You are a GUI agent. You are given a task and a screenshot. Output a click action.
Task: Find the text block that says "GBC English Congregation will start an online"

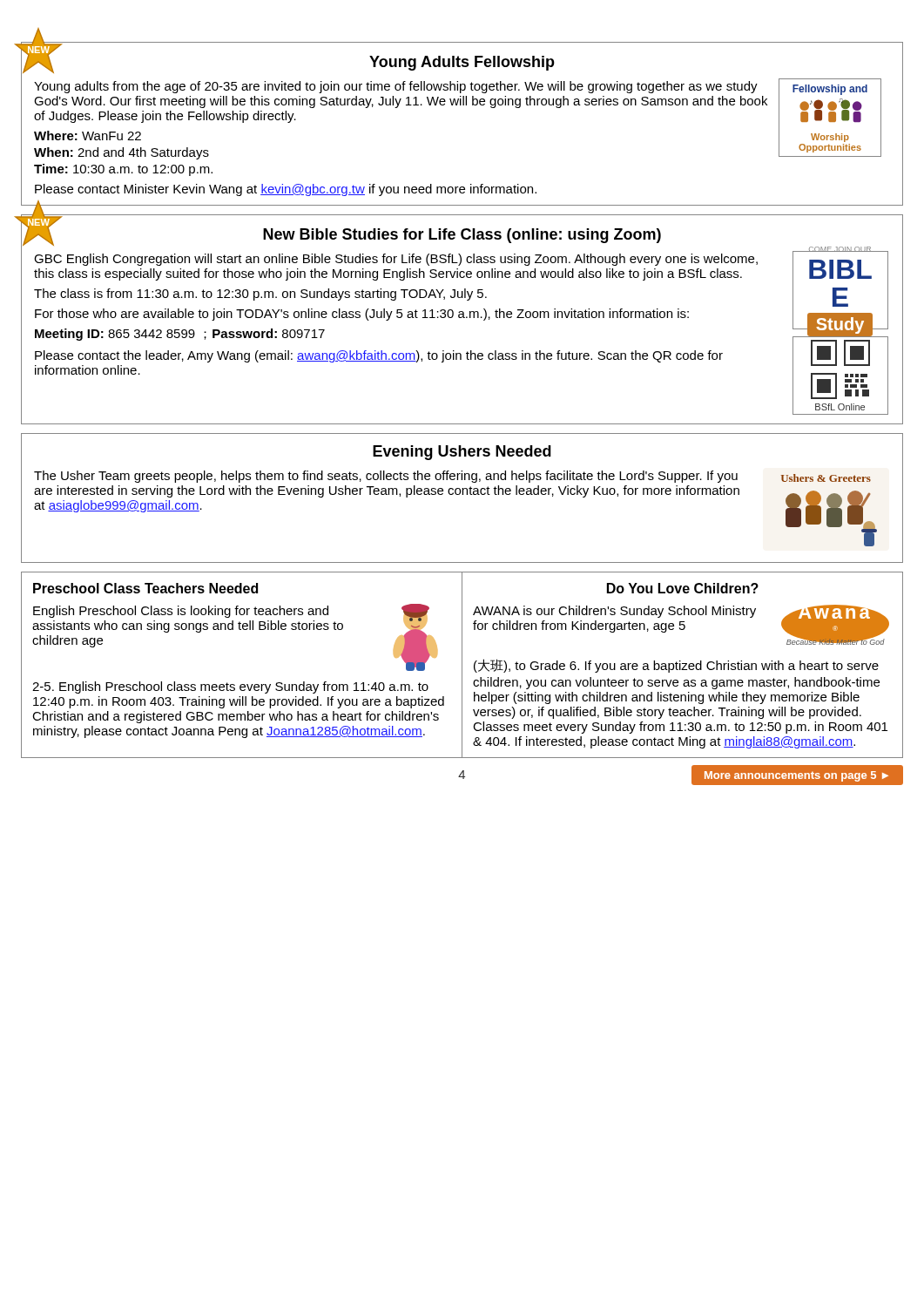(408, 314)
